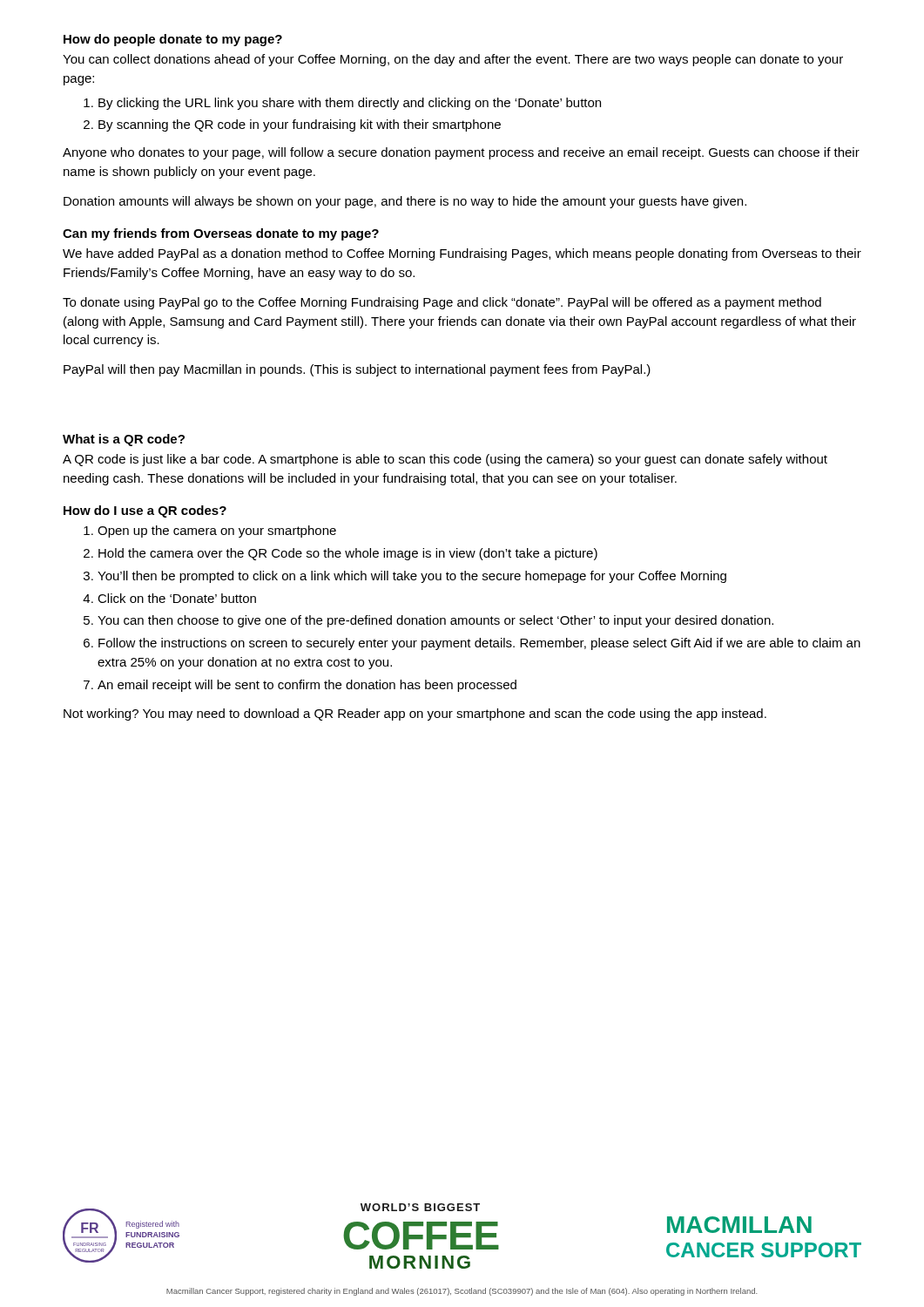Click on the passage starting "To donate using PayPal go"
Viewport: 924px width, 1307px height.
pos(459,321)
